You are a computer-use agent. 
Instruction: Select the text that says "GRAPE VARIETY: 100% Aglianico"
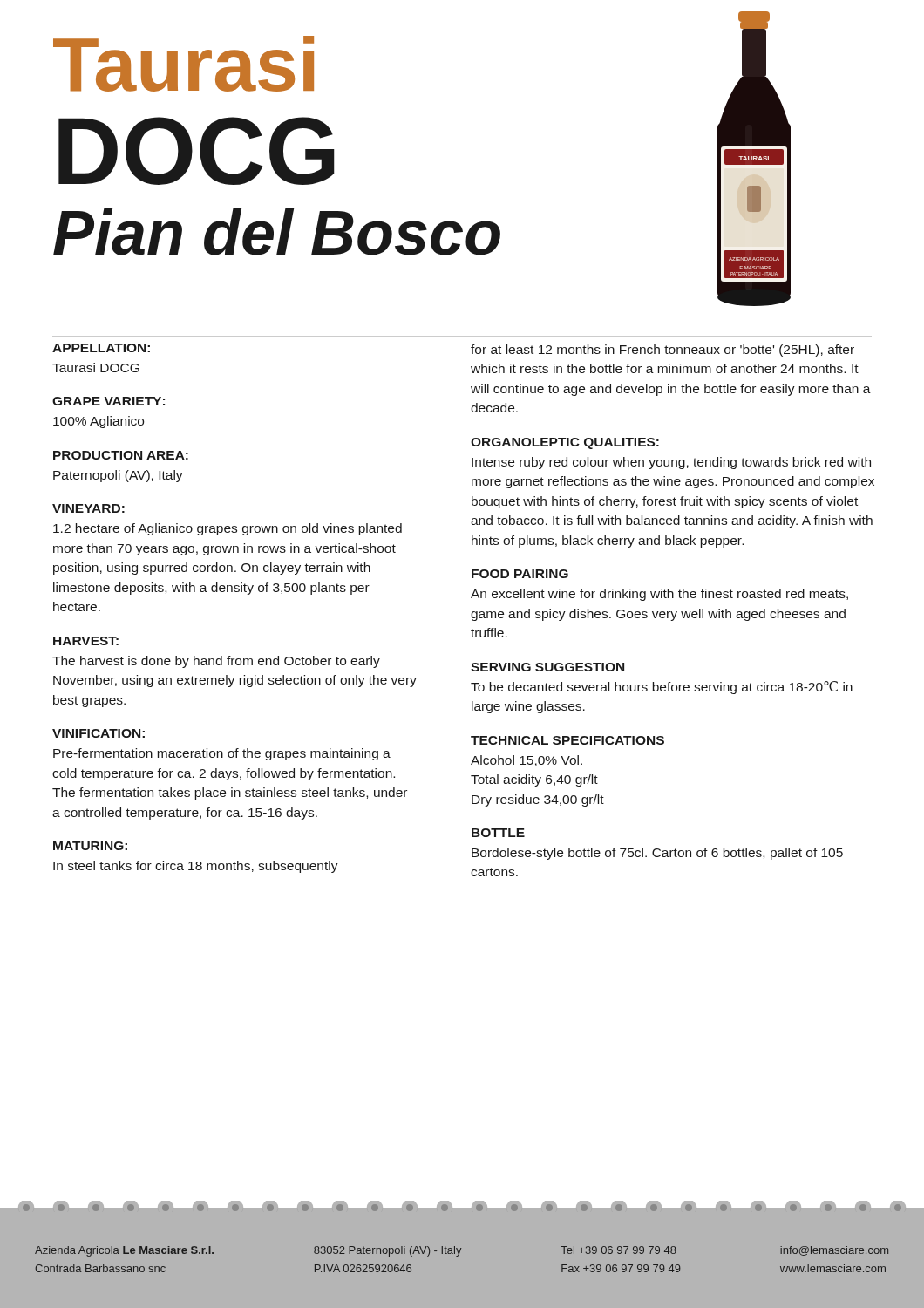pos(109,401)
